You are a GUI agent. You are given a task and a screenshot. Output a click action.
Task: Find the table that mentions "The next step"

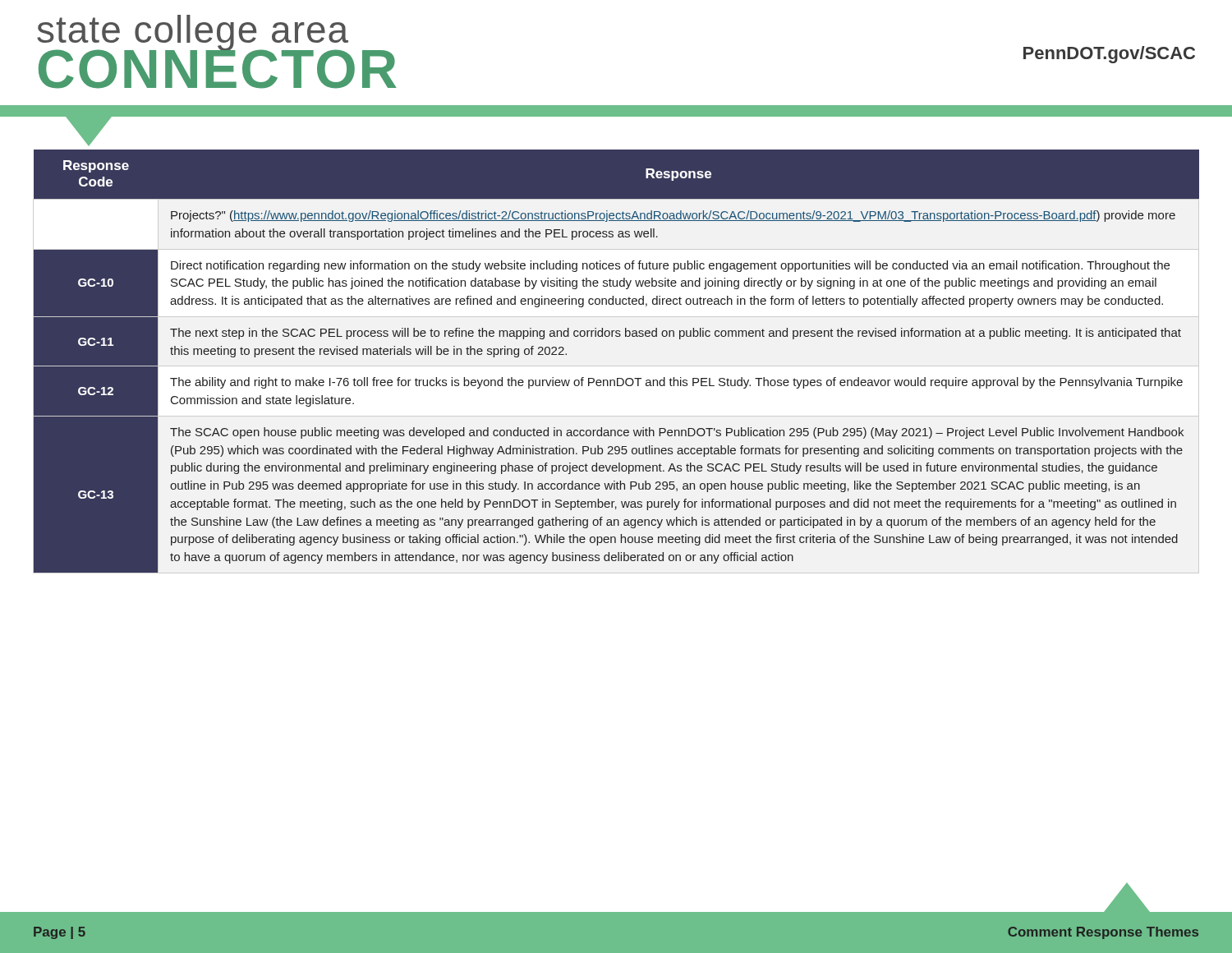click(x=616, y=512)
